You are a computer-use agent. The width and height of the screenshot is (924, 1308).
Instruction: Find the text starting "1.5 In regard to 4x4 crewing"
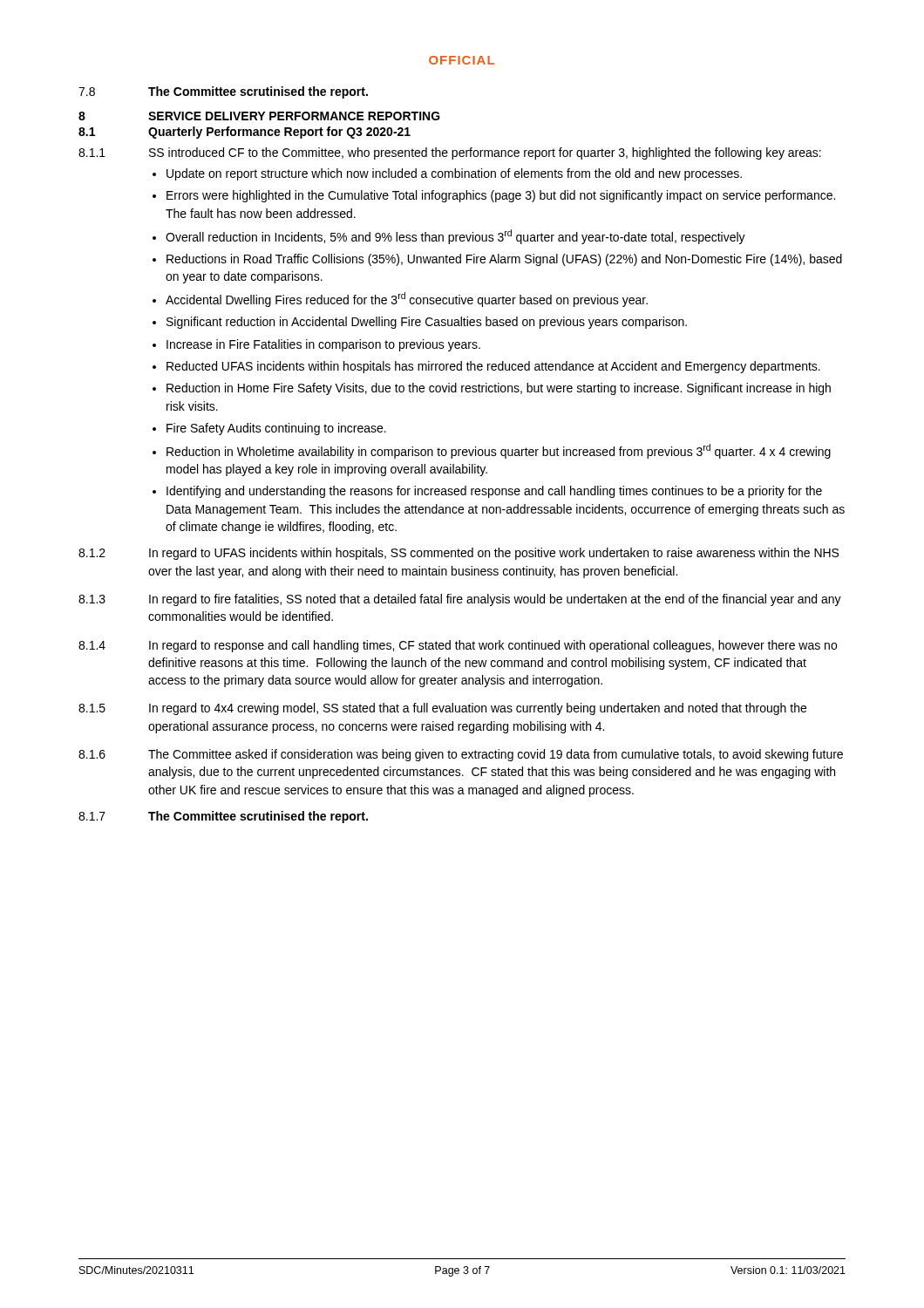point(462,717)
